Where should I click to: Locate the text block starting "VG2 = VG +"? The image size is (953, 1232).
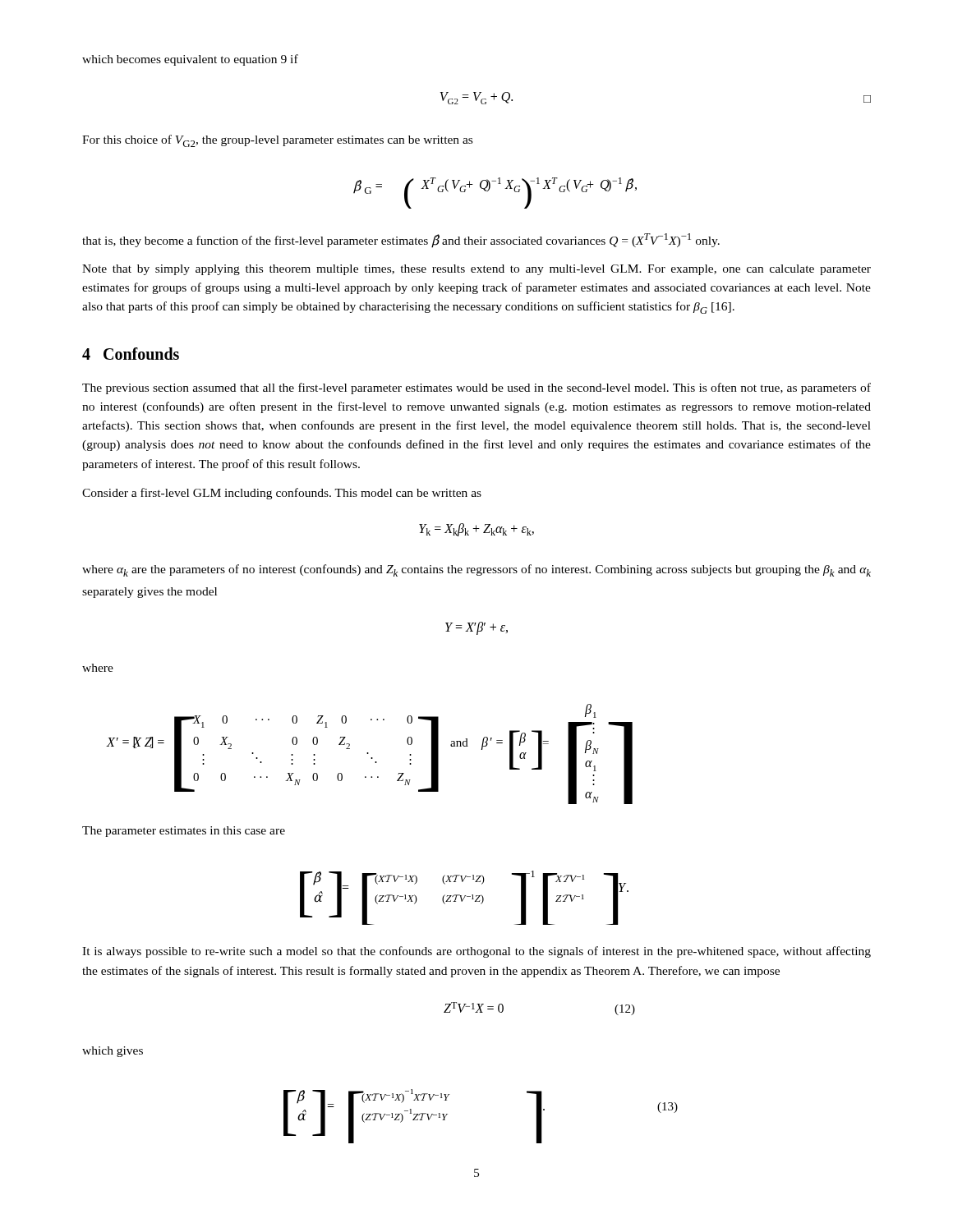pos(479,97)
